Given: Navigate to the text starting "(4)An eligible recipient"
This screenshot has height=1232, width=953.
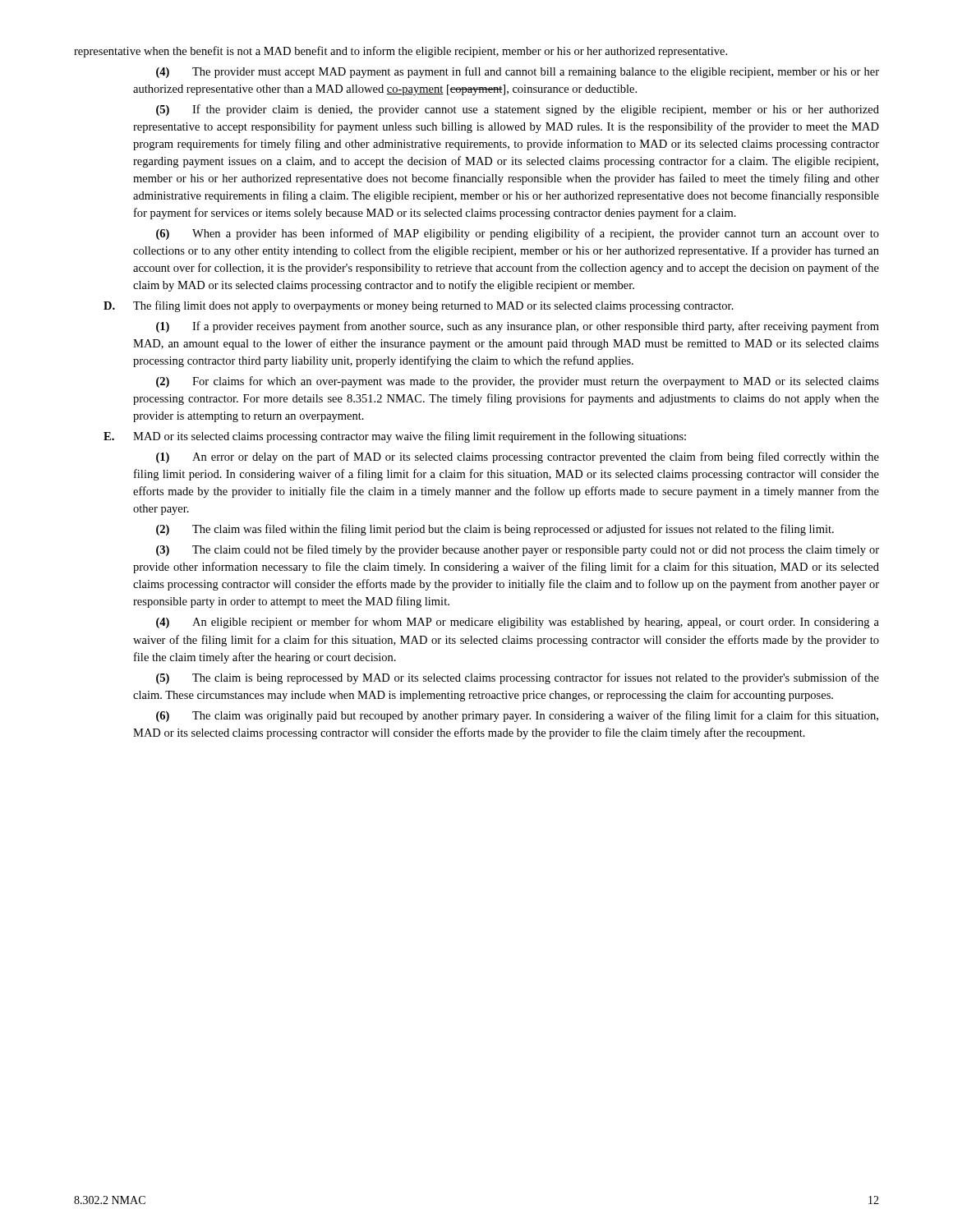Looking at the screenshot, I should (476, 640).
